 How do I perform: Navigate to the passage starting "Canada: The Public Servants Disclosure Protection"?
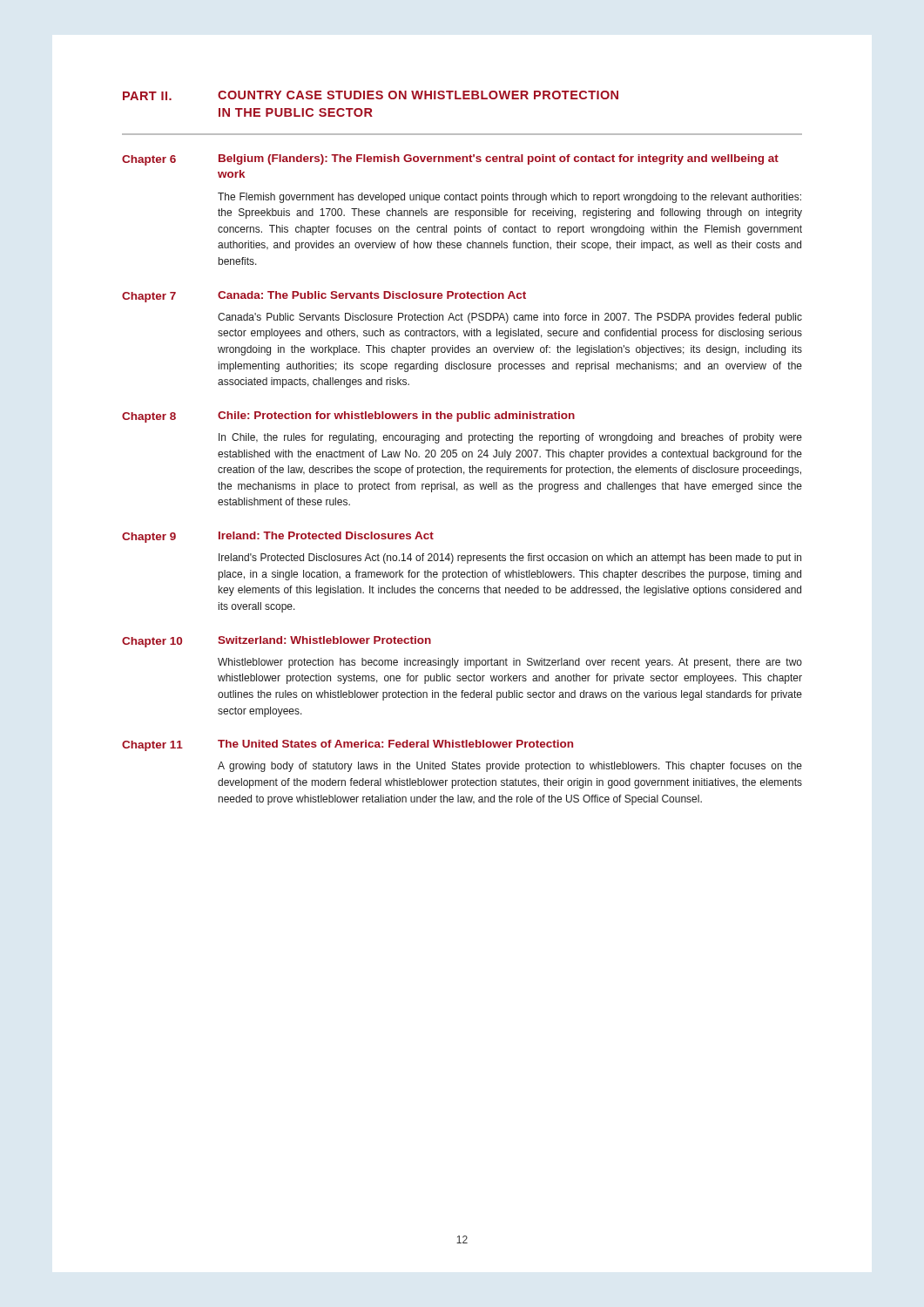(372, 295)
